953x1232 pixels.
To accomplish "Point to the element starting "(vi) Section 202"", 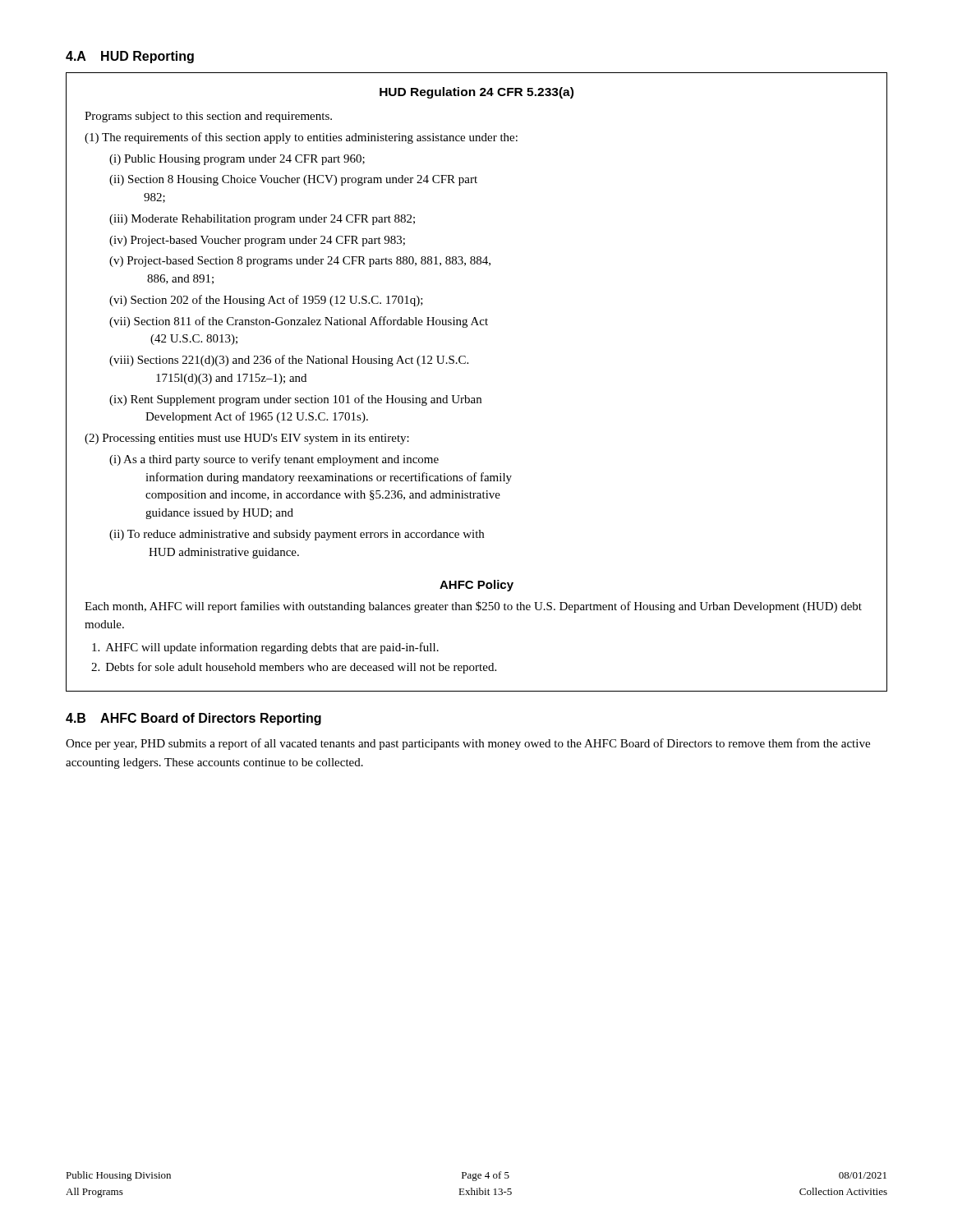I will click(x=266, y=300).
